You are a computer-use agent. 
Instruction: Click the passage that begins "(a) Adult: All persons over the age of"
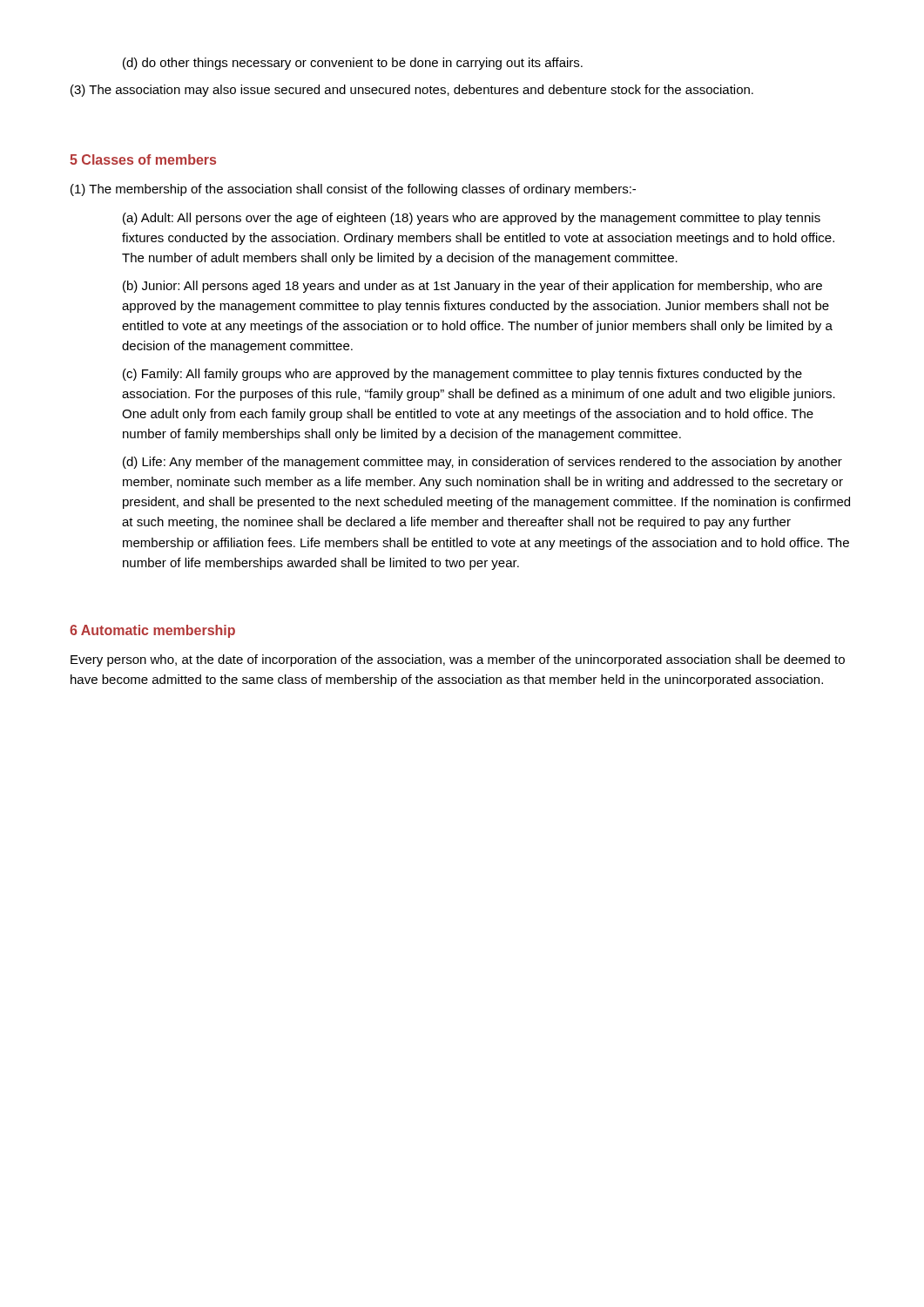click(x=479, y=237)
